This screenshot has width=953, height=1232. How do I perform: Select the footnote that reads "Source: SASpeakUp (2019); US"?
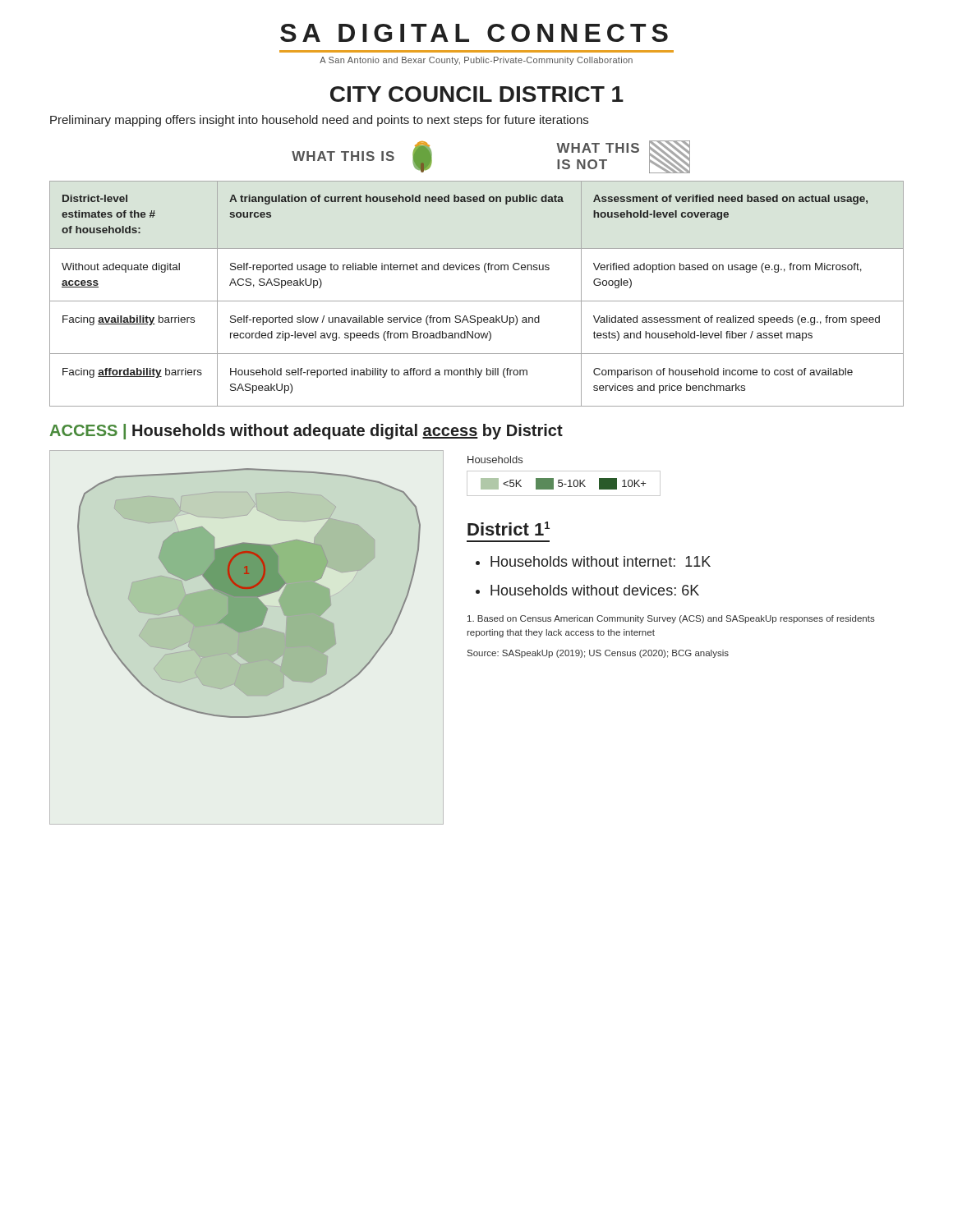coord(598,653)
